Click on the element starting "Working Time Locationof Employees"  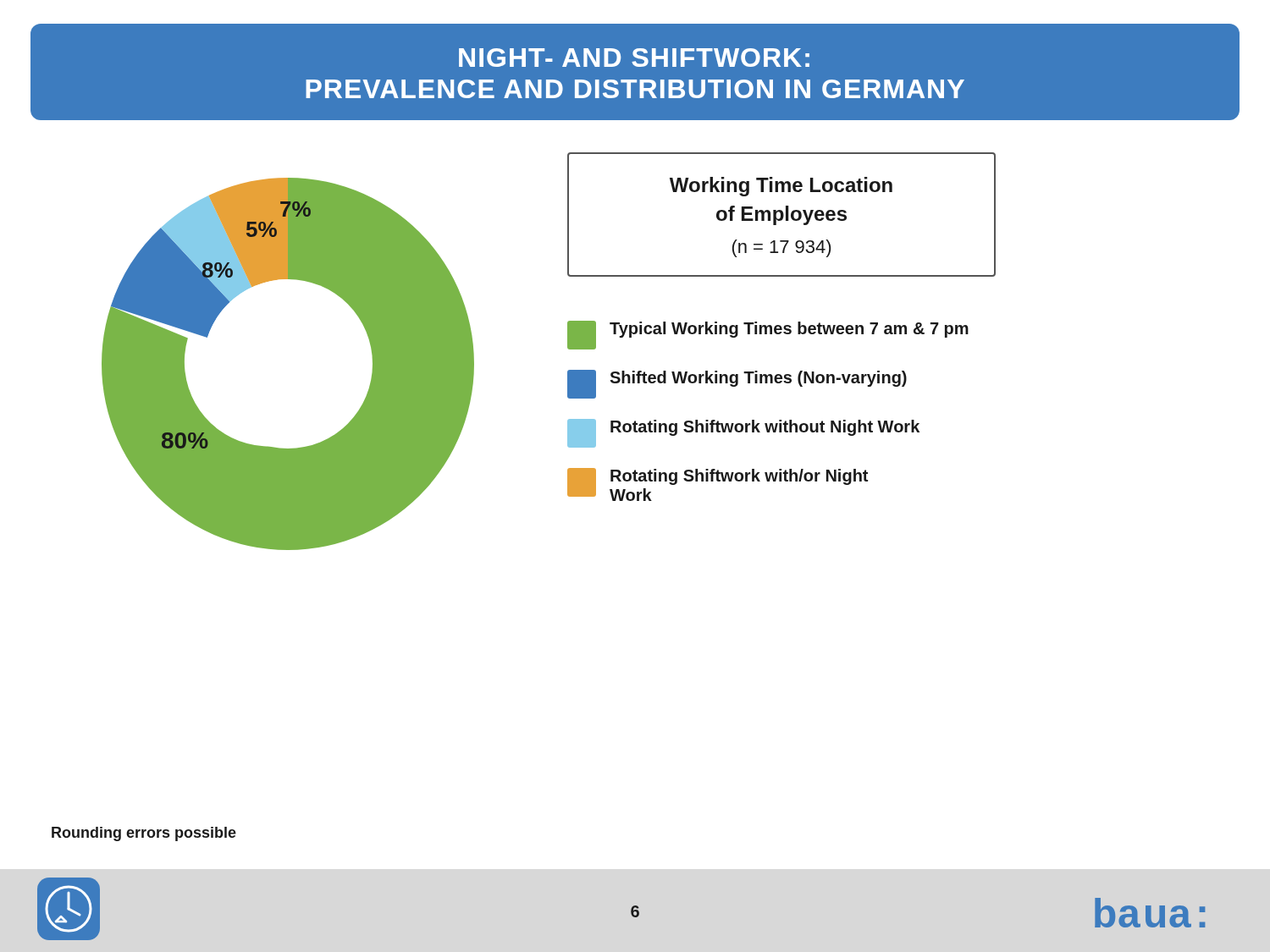(781, 215)
